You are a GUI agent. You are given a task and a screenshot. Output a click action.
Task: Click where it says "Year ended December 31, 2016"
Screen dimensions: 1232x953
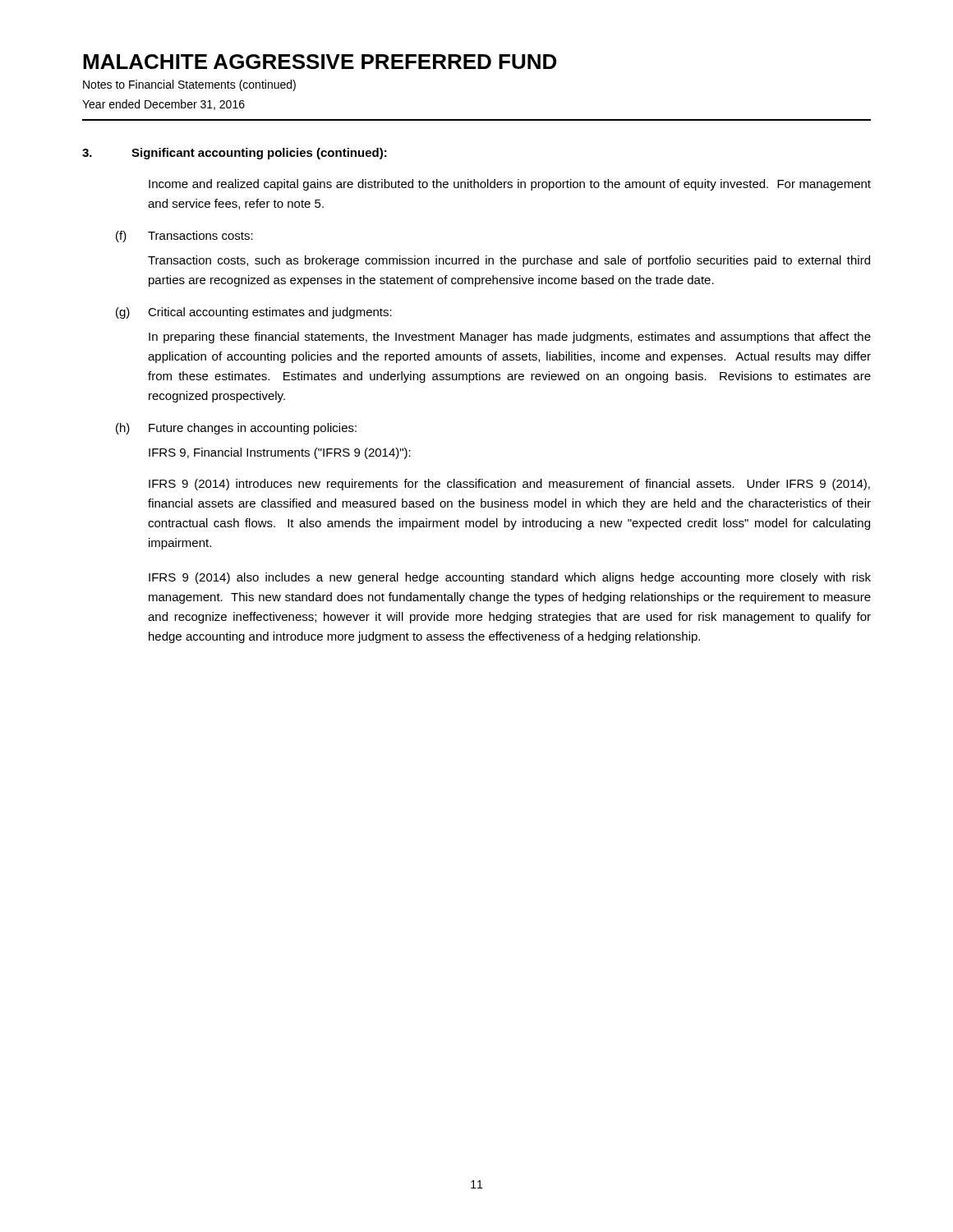(163, 104)
